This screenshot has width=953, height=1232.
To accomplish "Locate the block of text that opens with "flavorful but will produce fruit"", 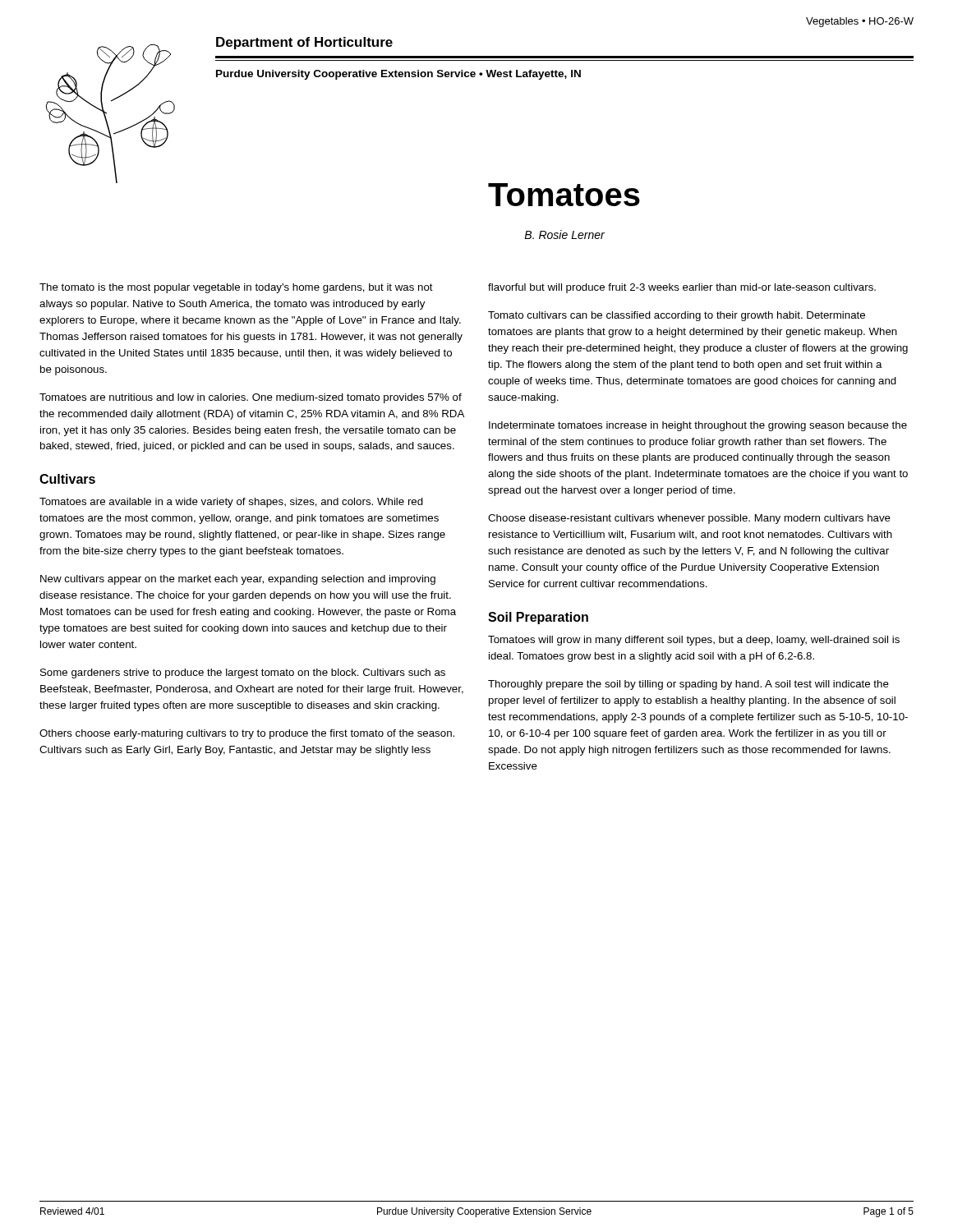I will (682, 287).
